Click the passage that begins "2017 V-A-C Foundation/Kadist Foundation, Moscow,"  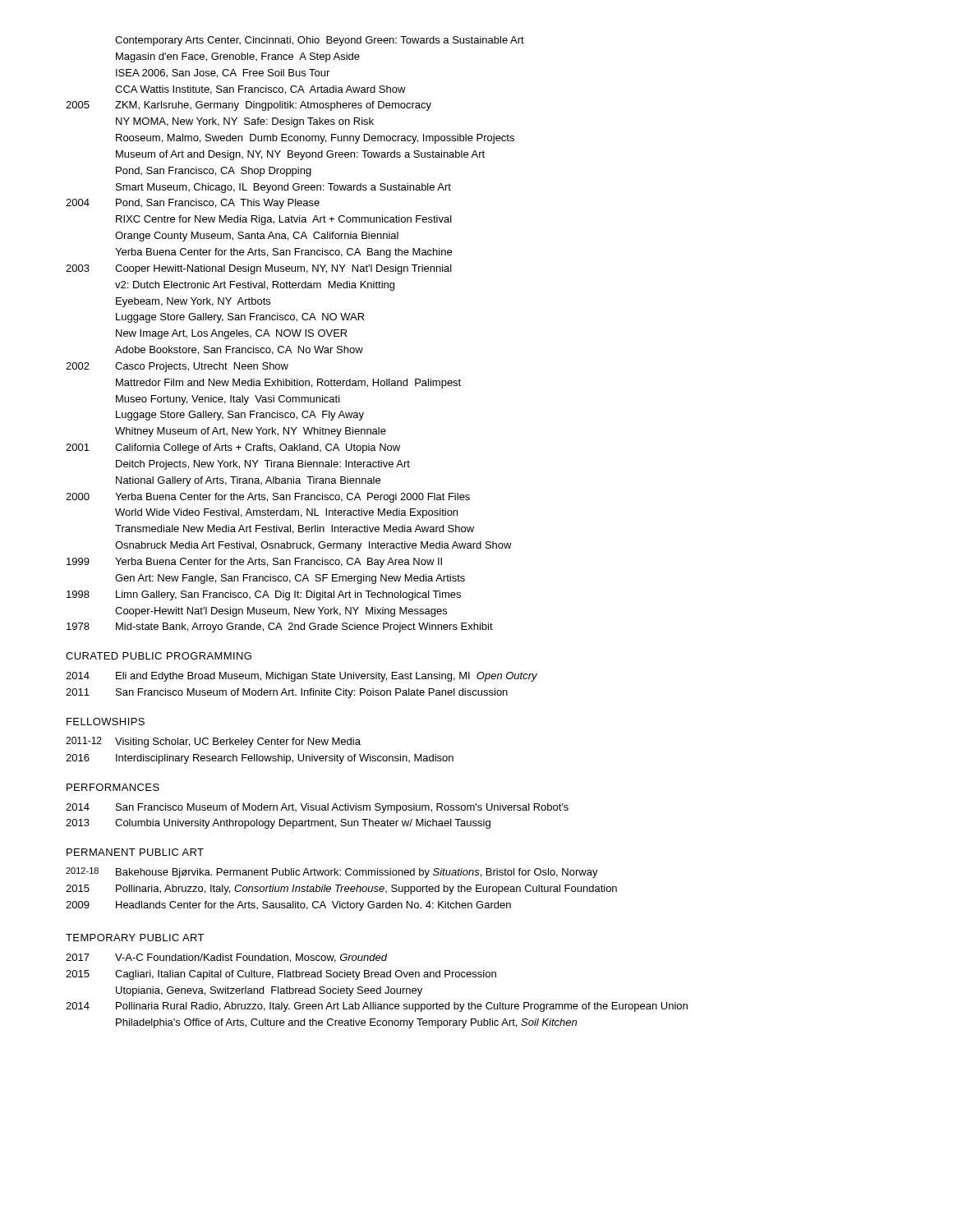[227, 958]
